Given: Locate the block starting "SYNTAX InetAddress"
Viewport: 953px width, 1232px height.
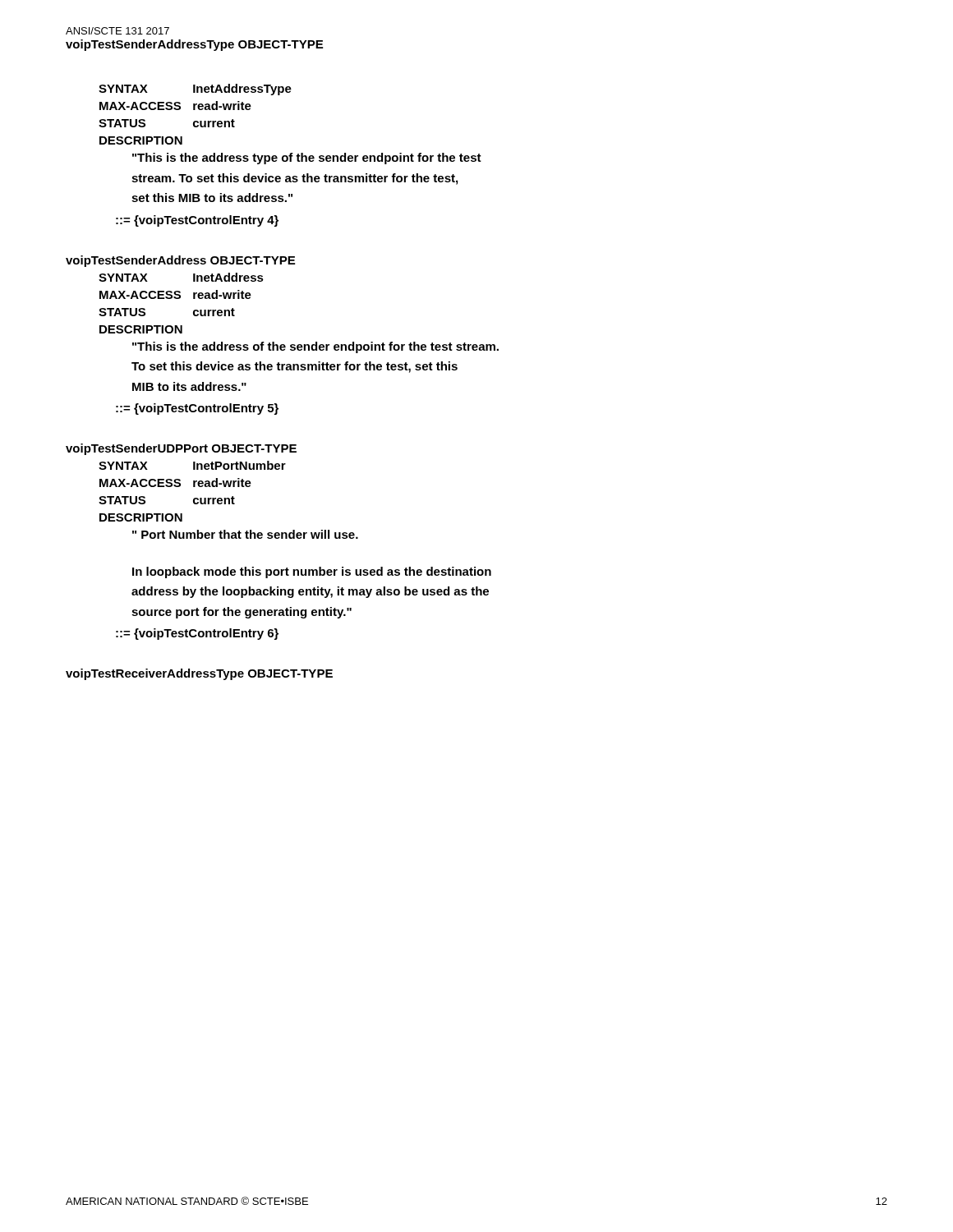Looking at the screenshot, I should click(120, 277).
